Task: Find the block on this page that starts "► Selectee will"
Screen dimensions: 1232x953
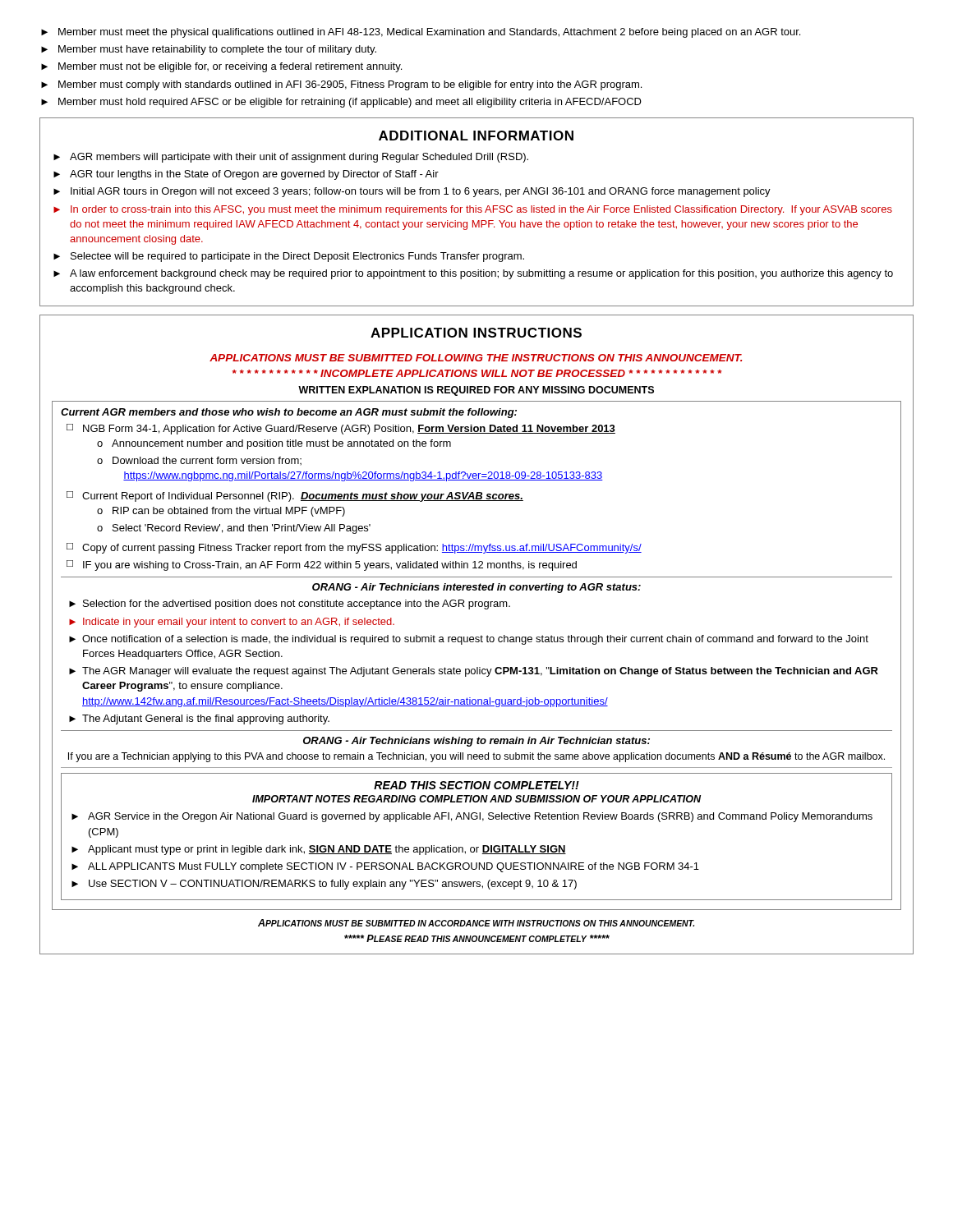Action: [x=476, y=256]
